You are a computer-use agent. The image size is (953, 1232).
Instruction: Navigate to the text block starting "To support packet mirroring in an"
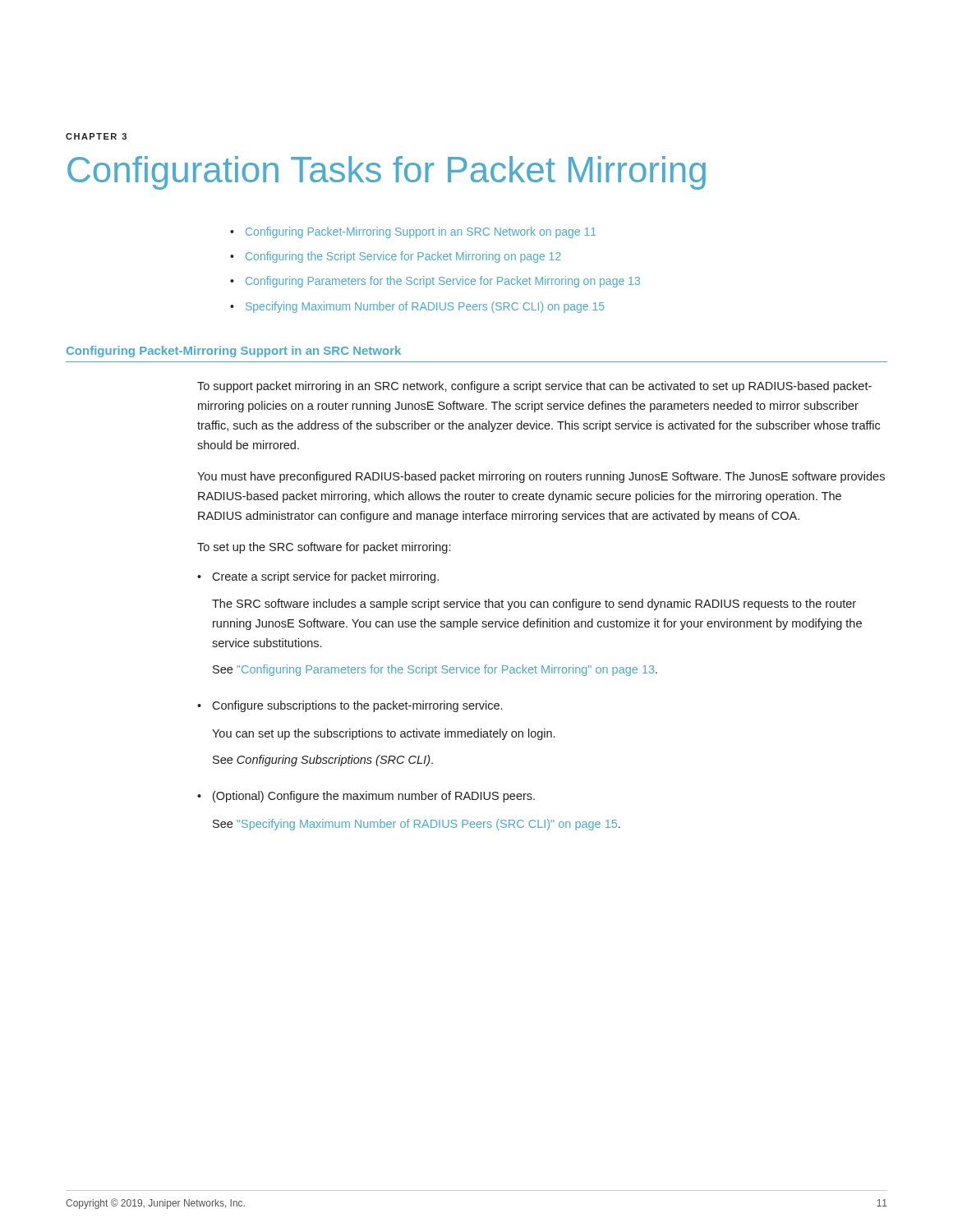534,387
